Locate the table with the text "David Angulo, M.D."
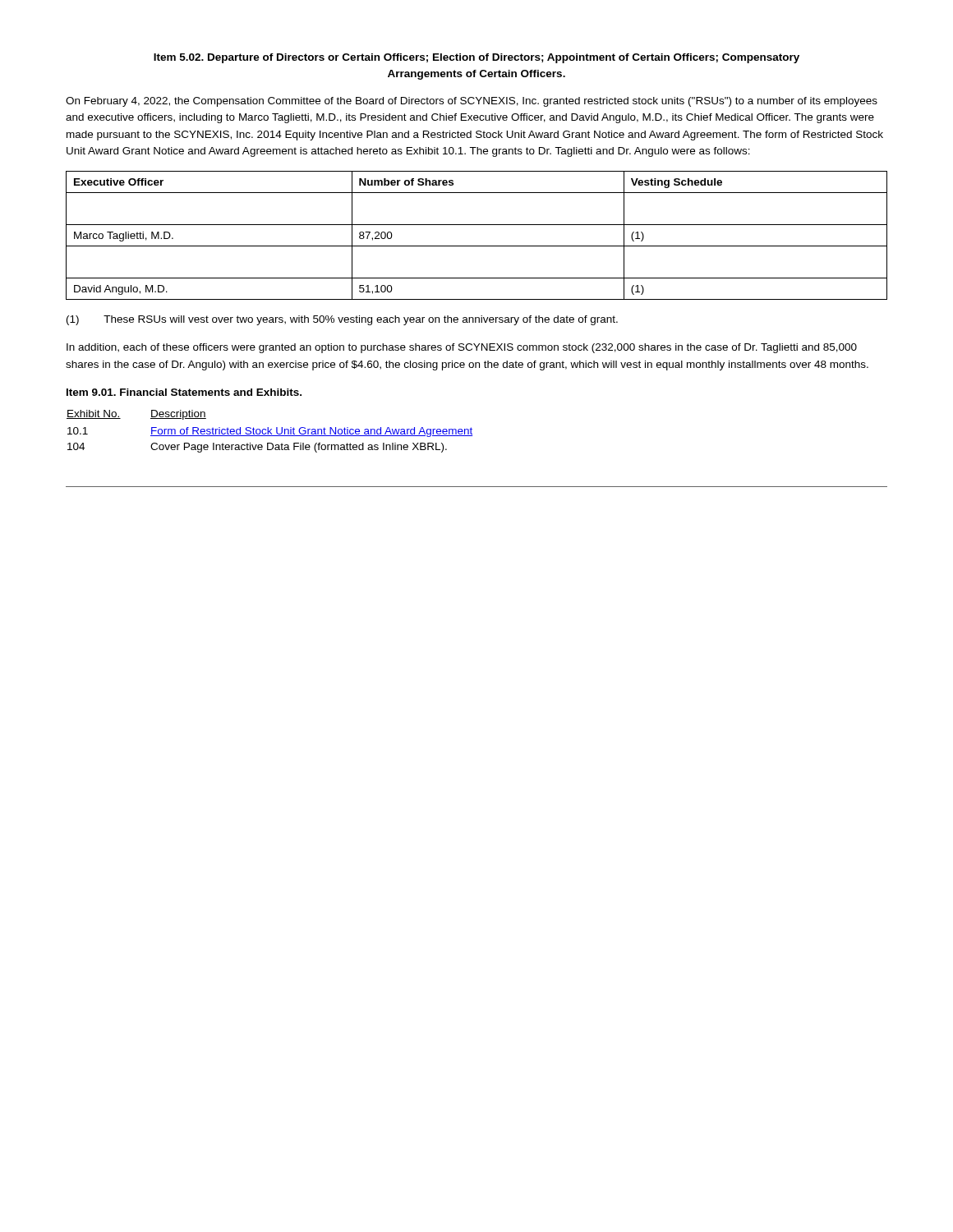Screen dimensions: 1232x953 476,235
